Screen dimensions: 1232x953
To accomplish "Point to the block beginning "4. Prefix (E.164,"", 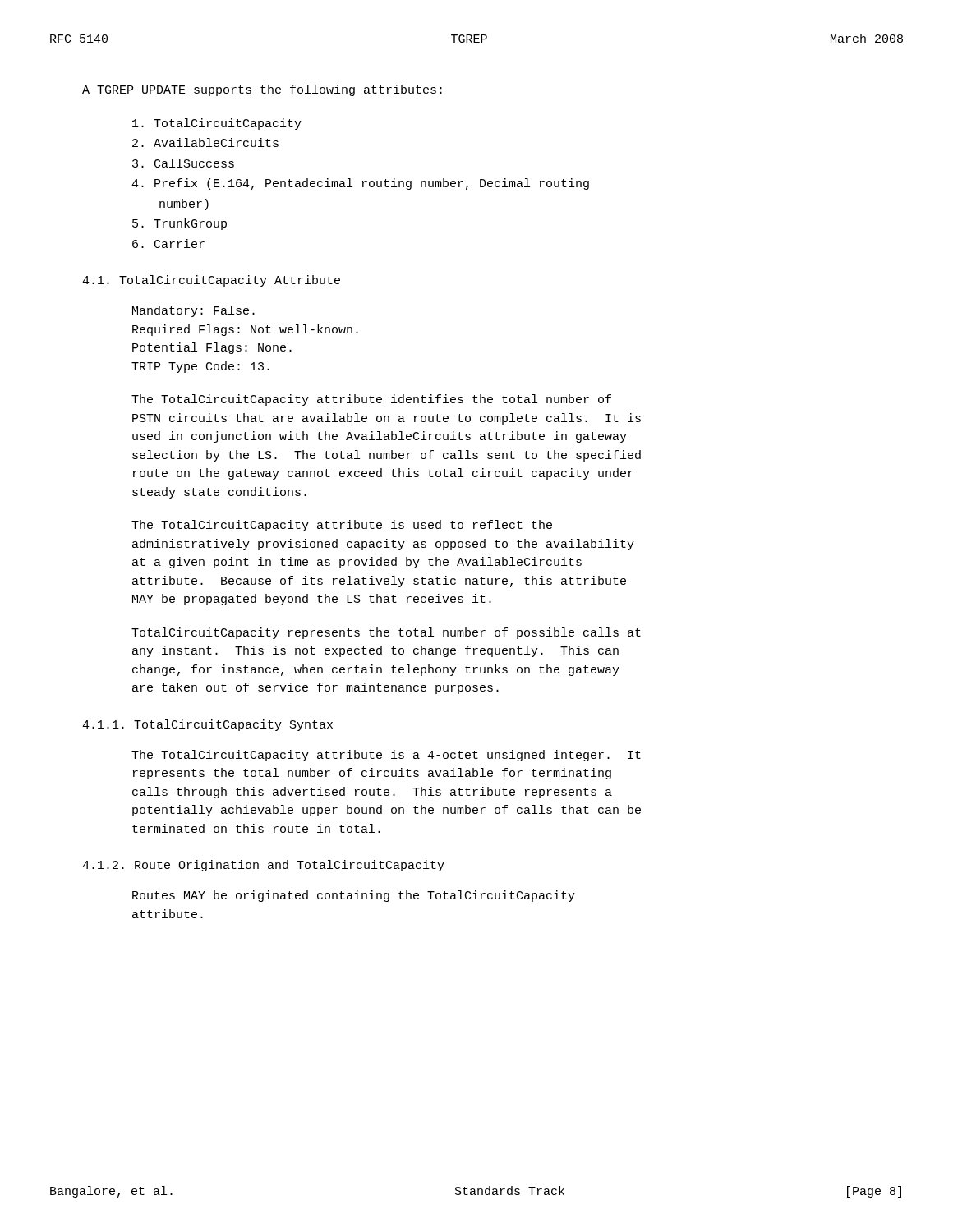I will (x=361, y=184).
